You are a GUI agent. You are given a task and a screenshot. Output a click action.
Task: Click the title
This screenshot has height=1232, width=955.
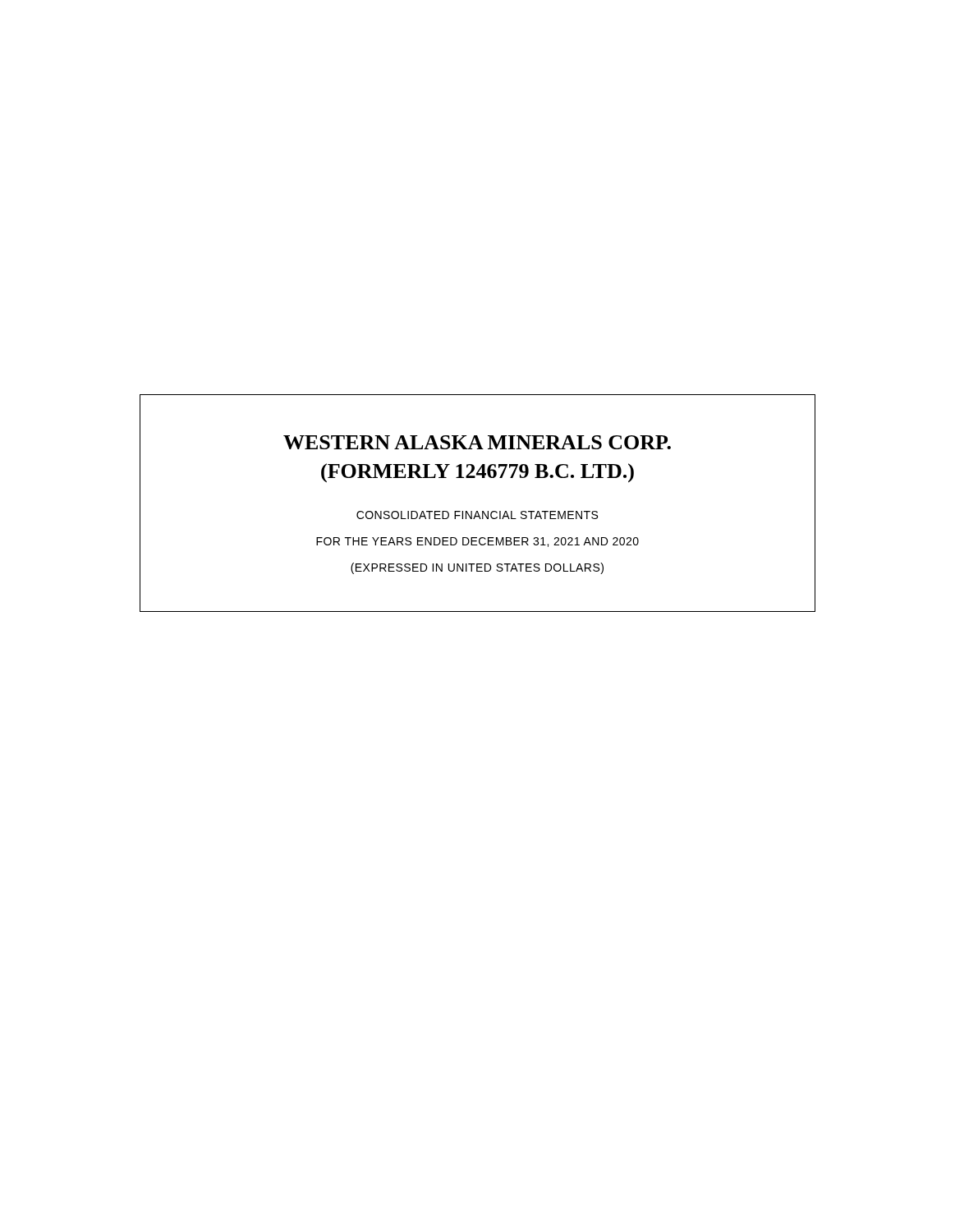478,457
